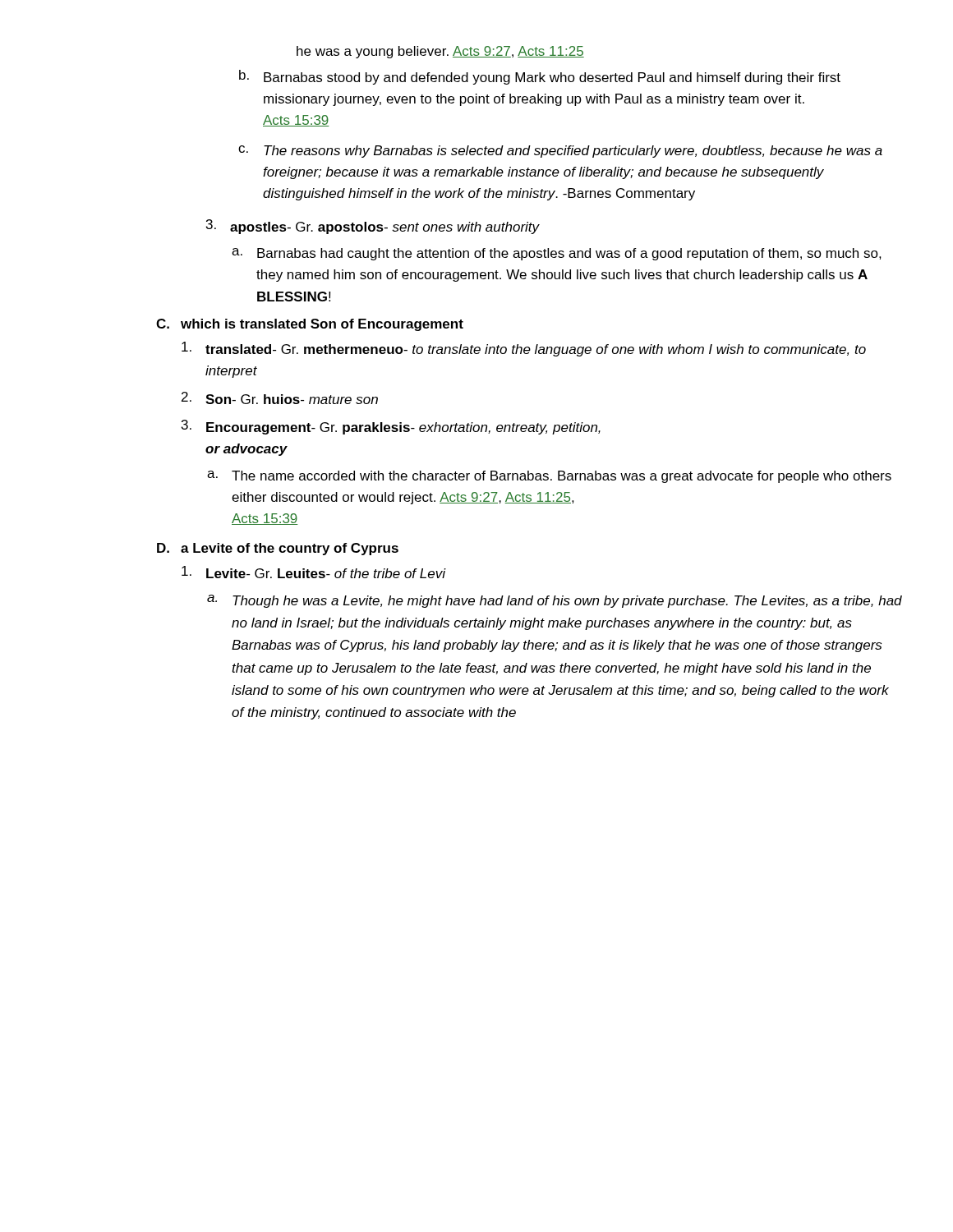Point to the block beginning "3. apostles- Gr. apostolos- sent"

click(555, 262)
